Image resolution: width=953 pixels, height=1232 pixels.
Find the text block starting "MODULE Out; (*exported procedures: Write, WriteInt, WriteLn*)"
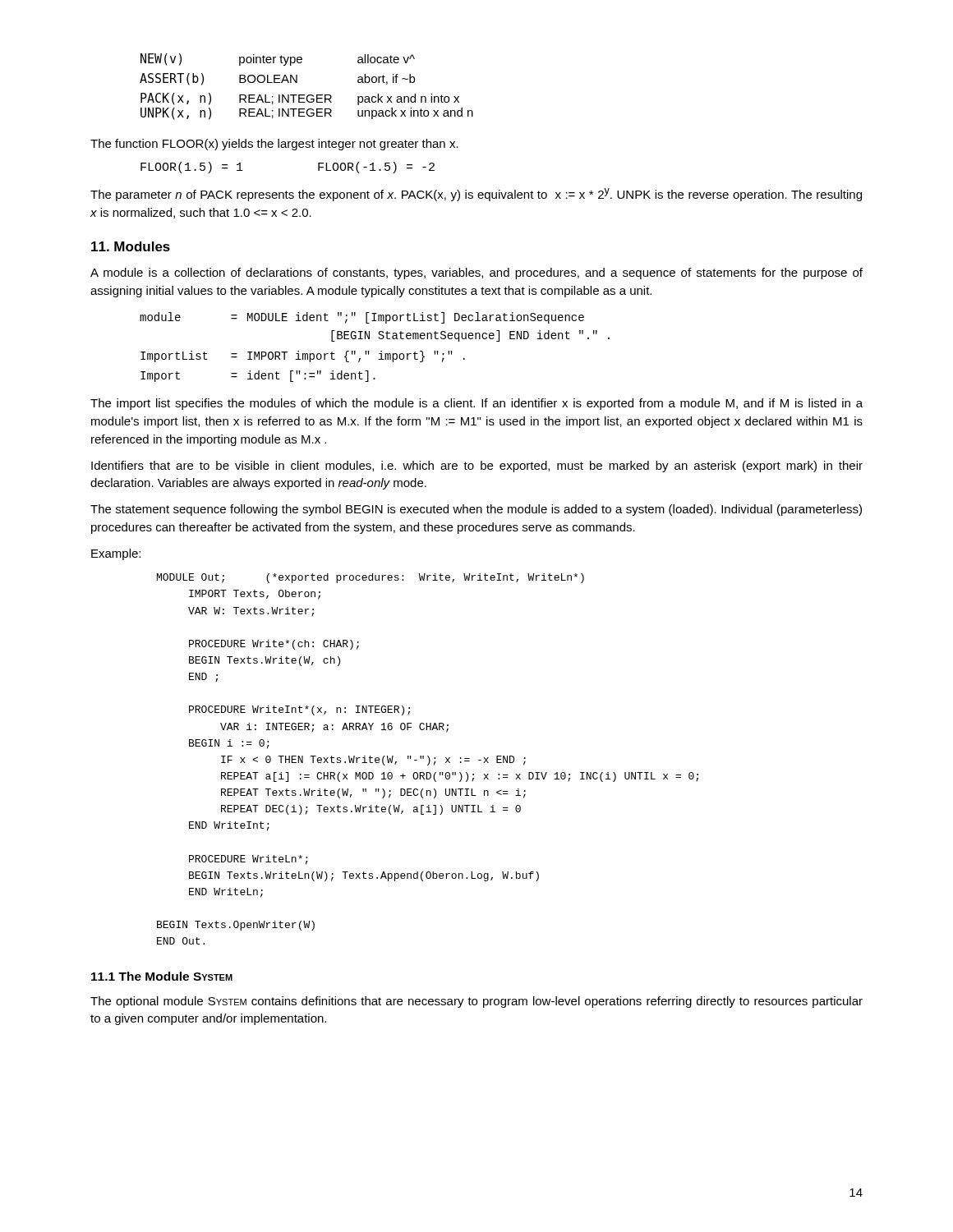(509, 761)
